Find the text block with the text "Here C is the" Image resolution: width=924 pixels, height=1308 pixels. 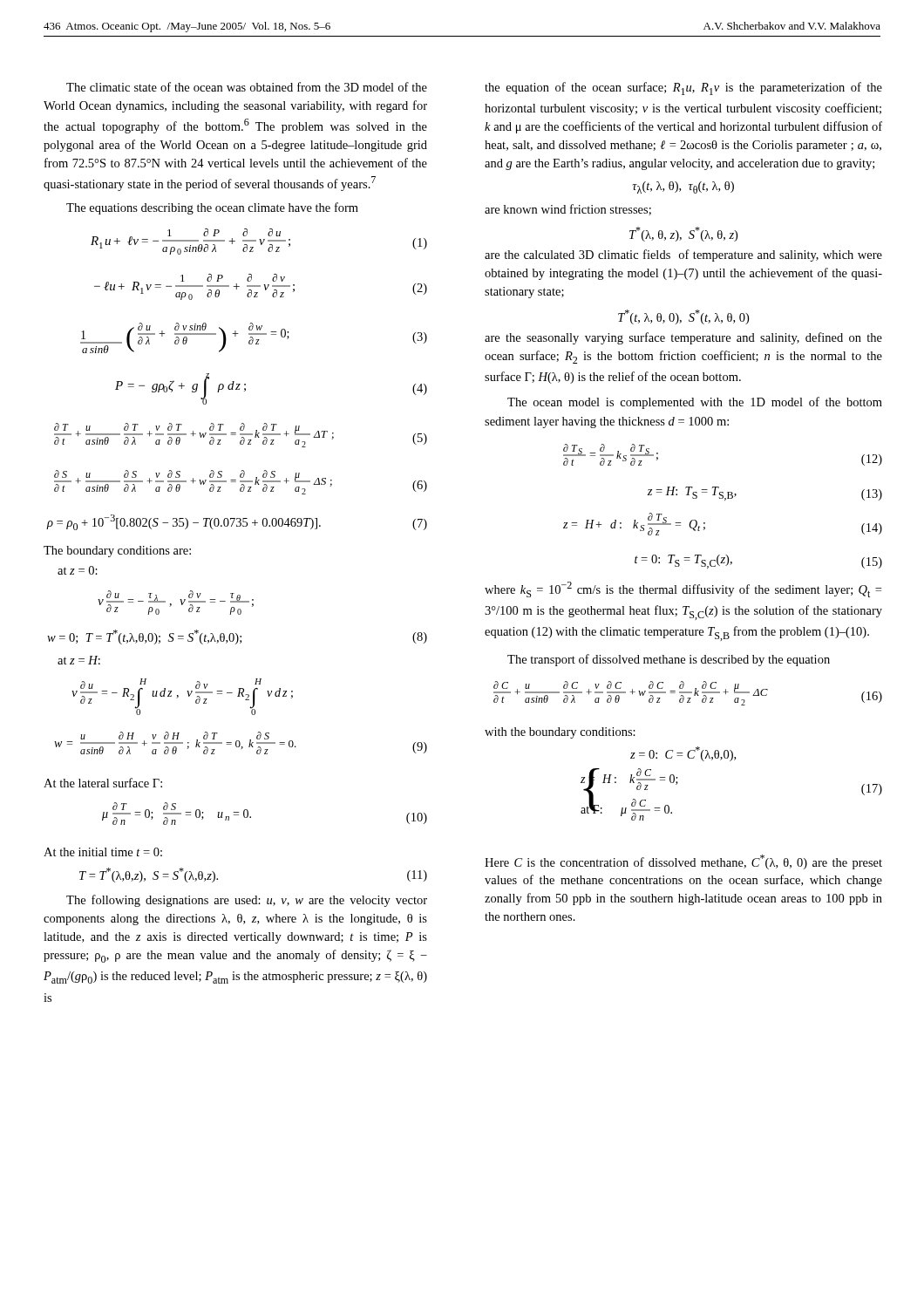pyautogui.click(x=683, y=889)
